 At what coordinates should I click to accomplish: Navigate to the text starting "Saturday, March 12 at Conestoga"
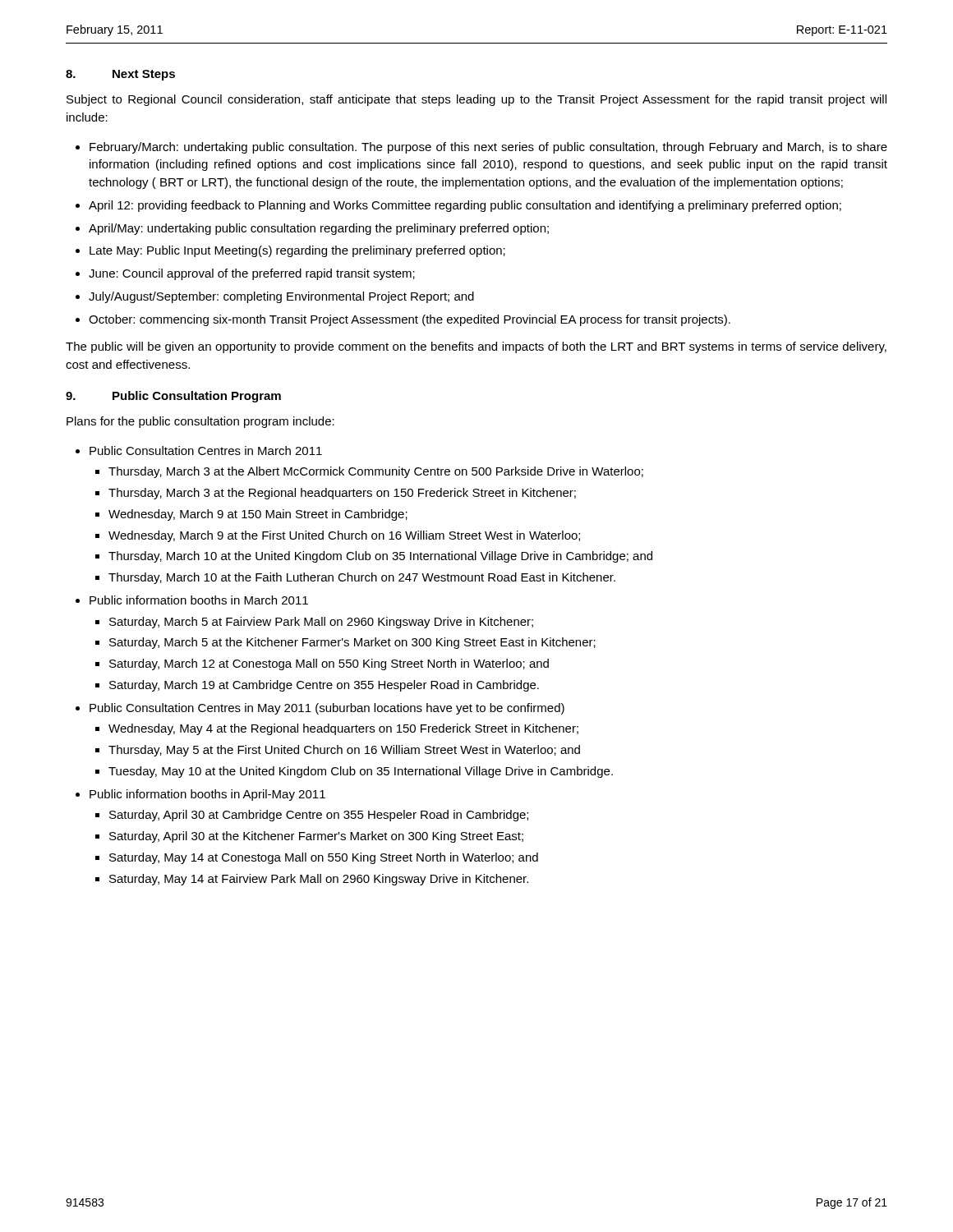tap(329, 663)
